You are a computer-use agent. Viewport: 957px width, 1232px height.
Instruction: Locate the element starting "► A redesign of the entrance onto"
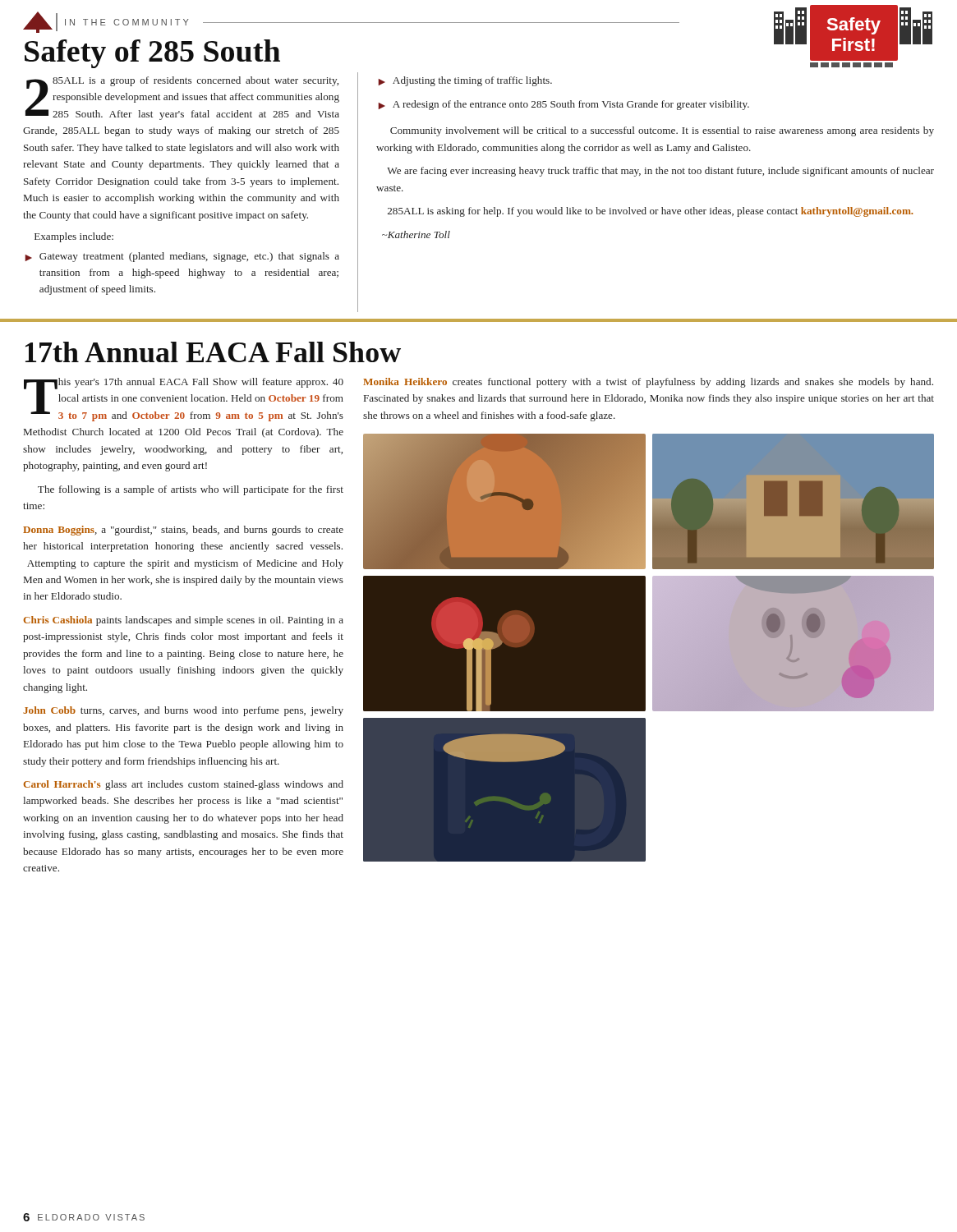[563, 105]
